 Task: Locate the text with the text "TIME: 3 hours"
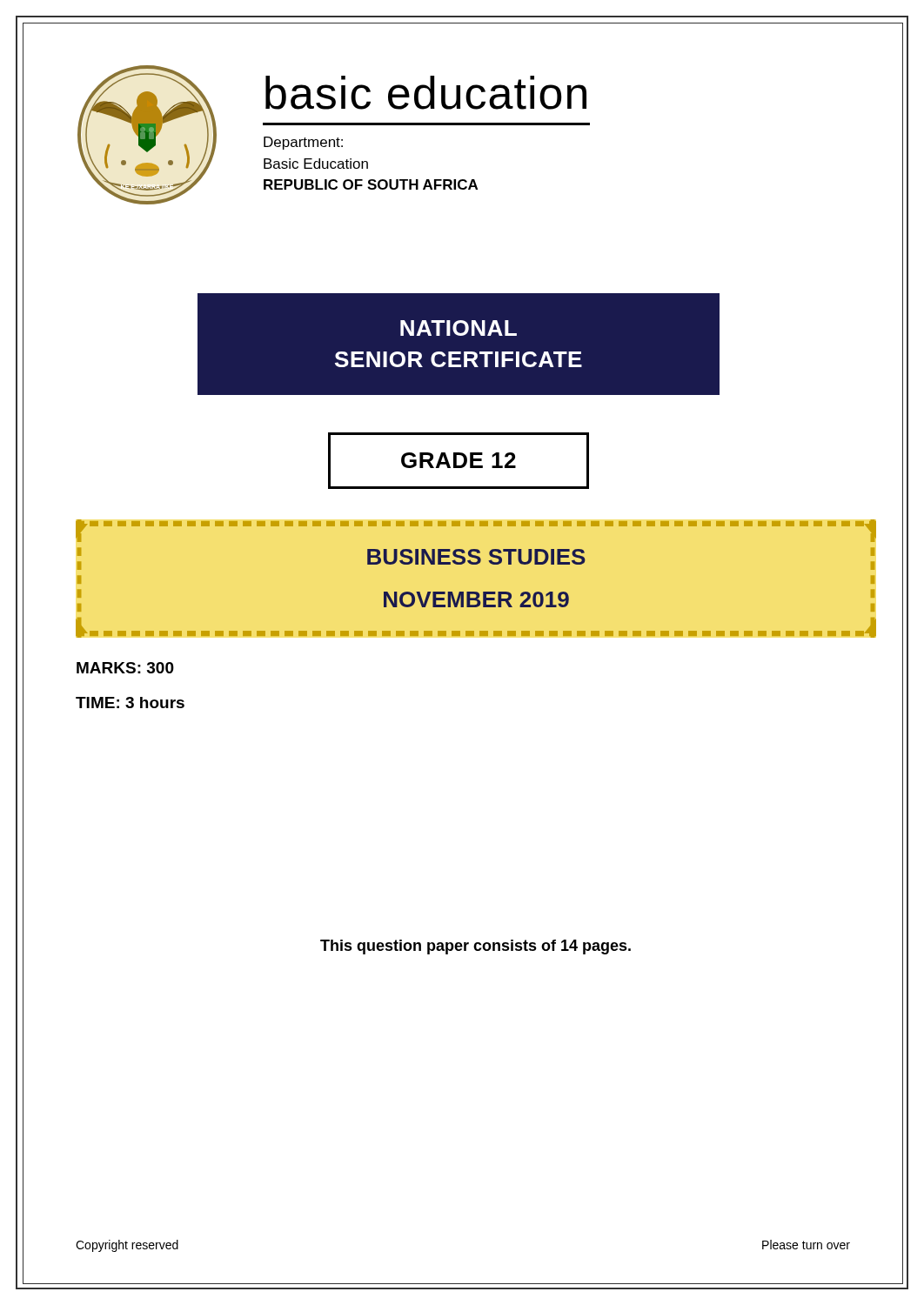point(130,702)
